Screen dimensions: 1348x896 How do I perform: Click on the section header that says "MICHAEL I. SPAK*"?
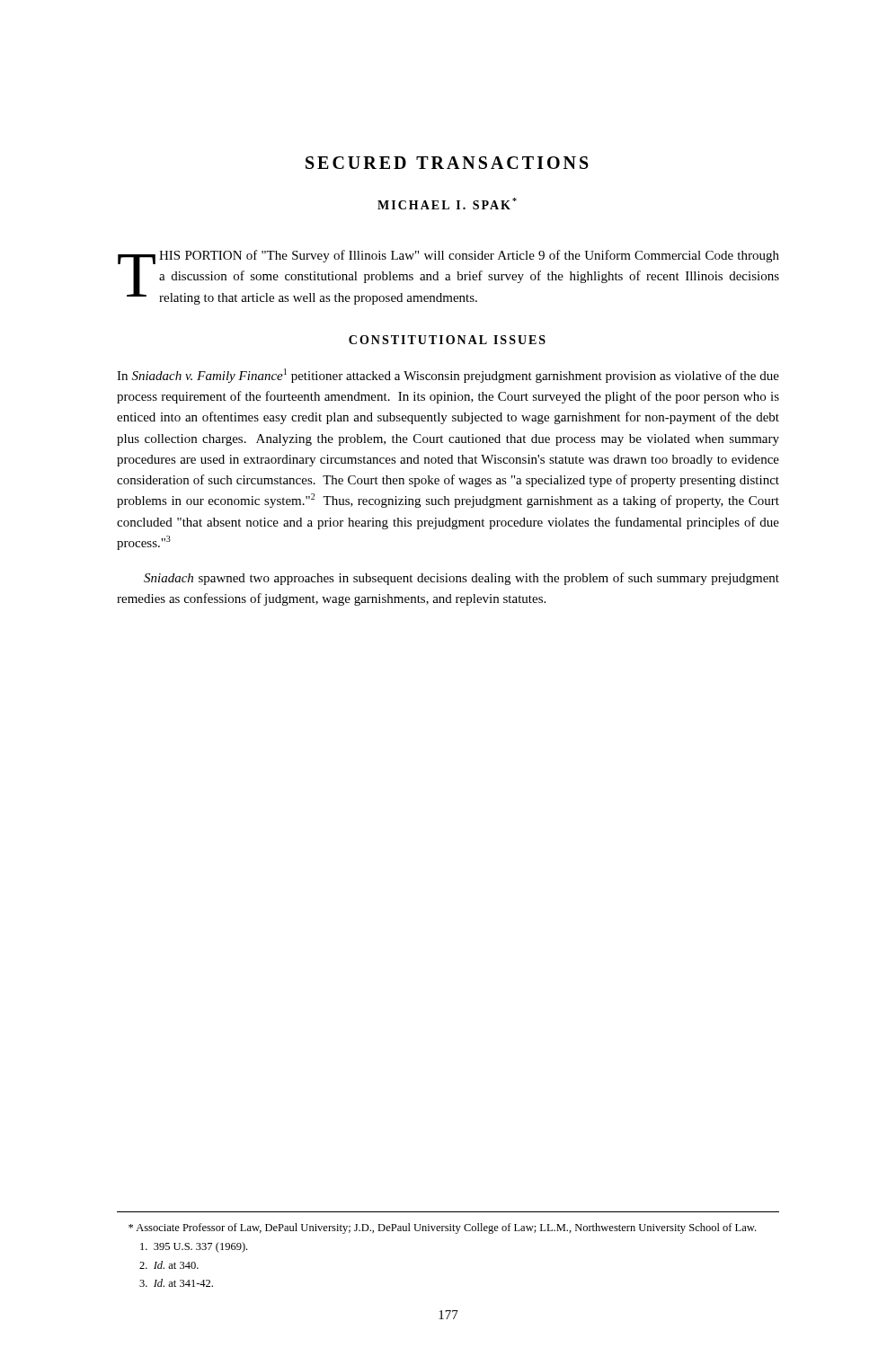click(448, 206)
